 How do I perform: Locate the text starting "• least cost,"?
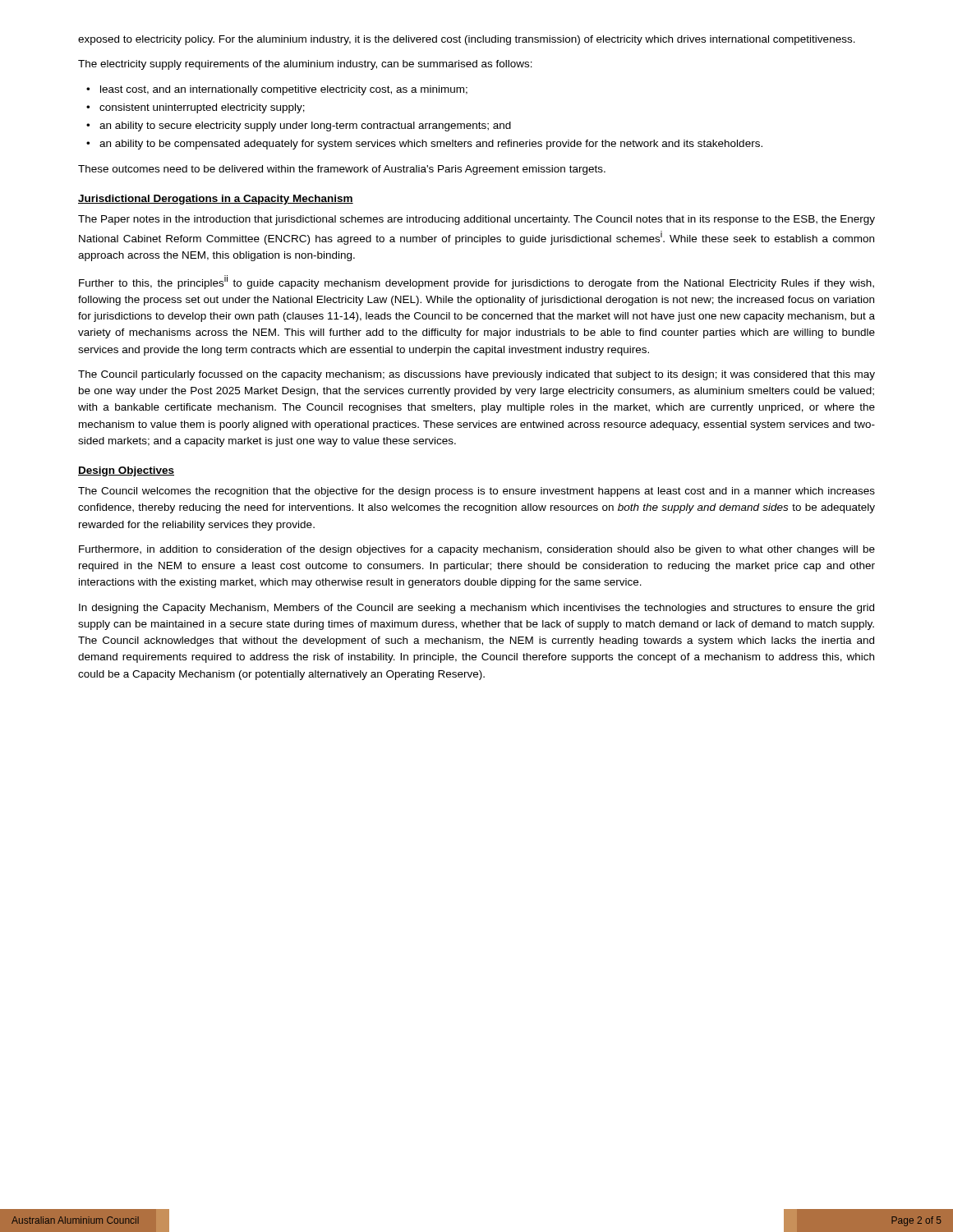point(277,89)
